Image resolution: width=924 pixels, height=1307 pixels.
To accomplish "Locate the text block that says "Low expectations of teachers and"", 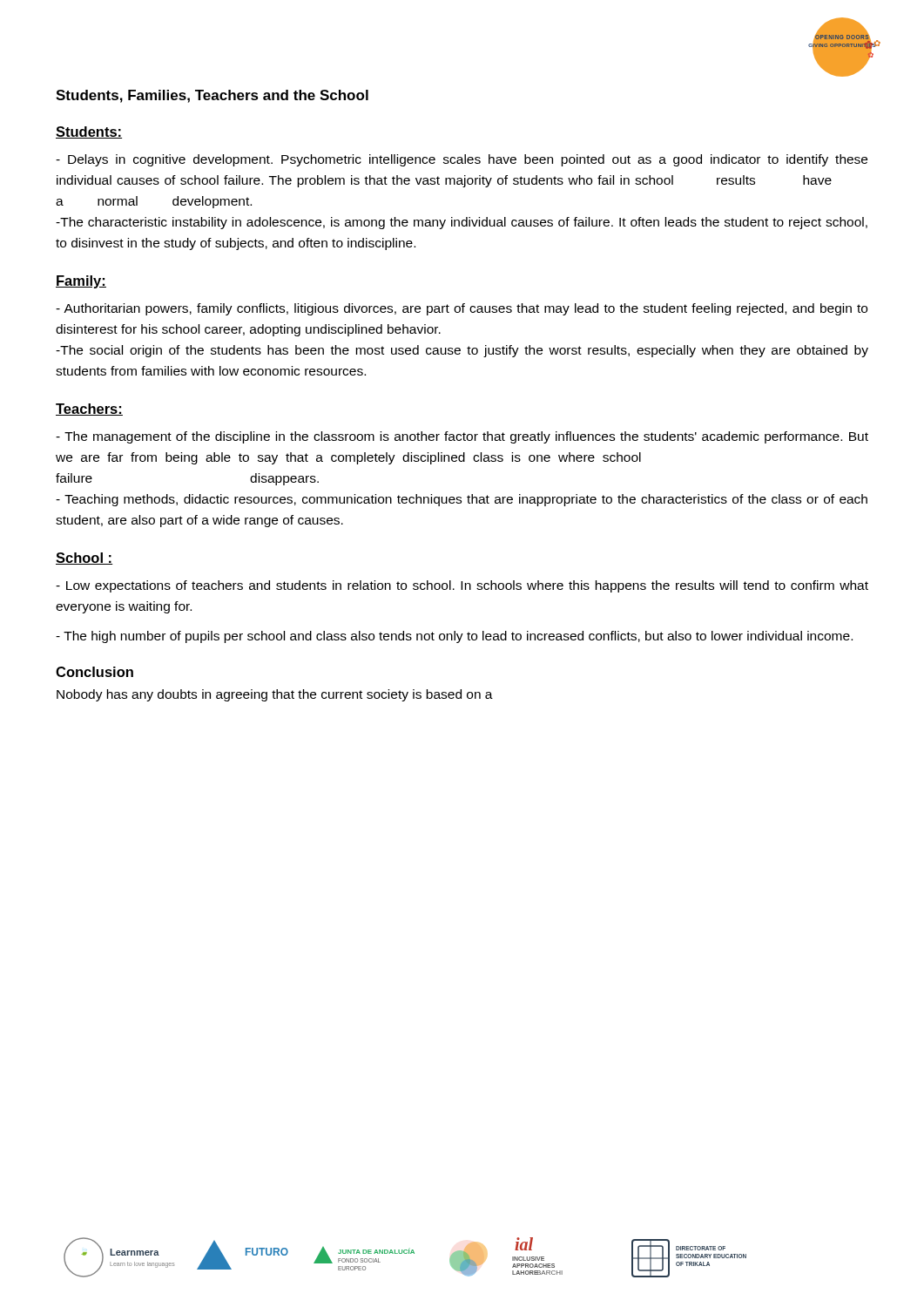I will click(x=462, y=596).
